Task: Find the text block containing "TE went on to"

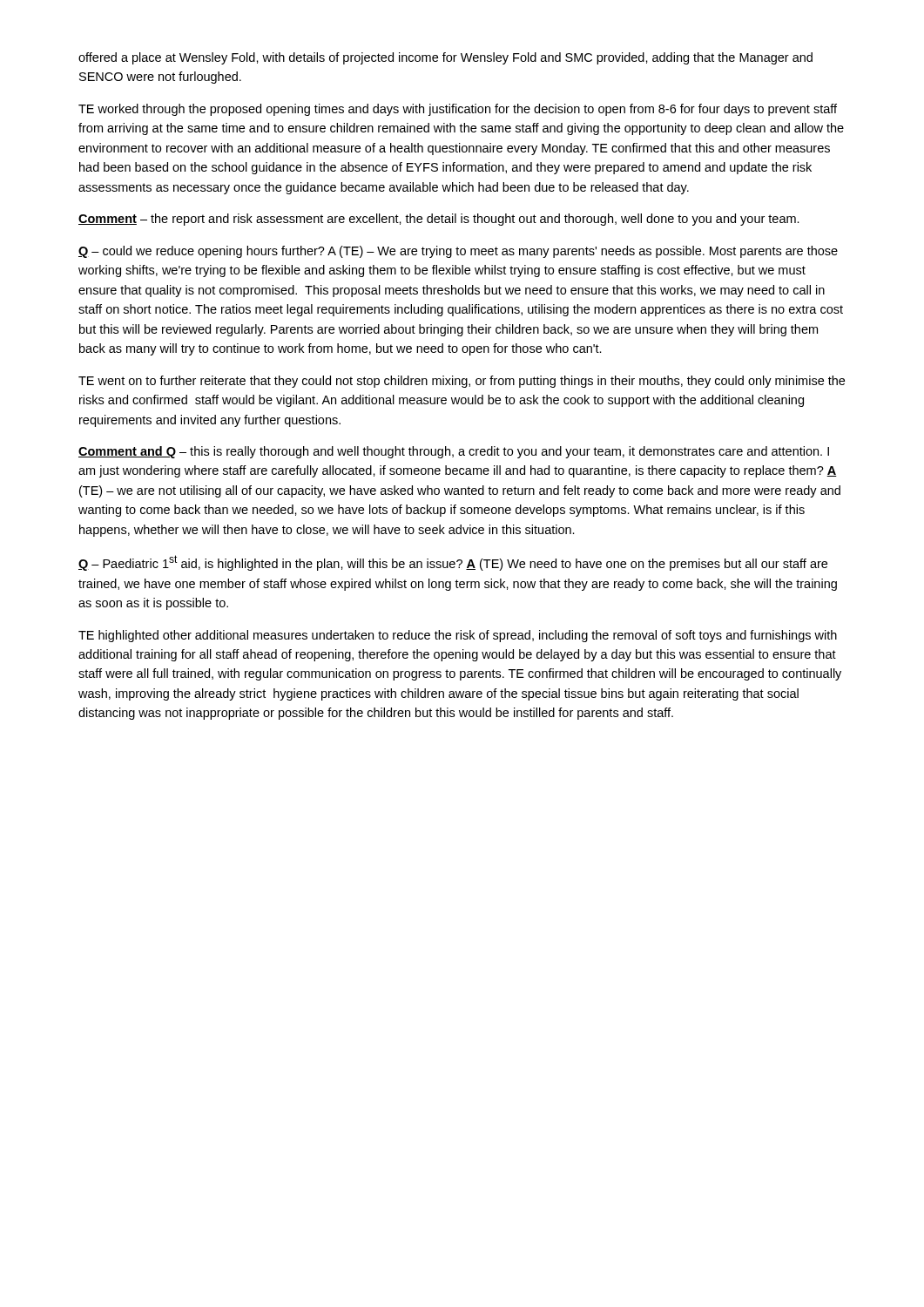Action: (x=462, y=400)
